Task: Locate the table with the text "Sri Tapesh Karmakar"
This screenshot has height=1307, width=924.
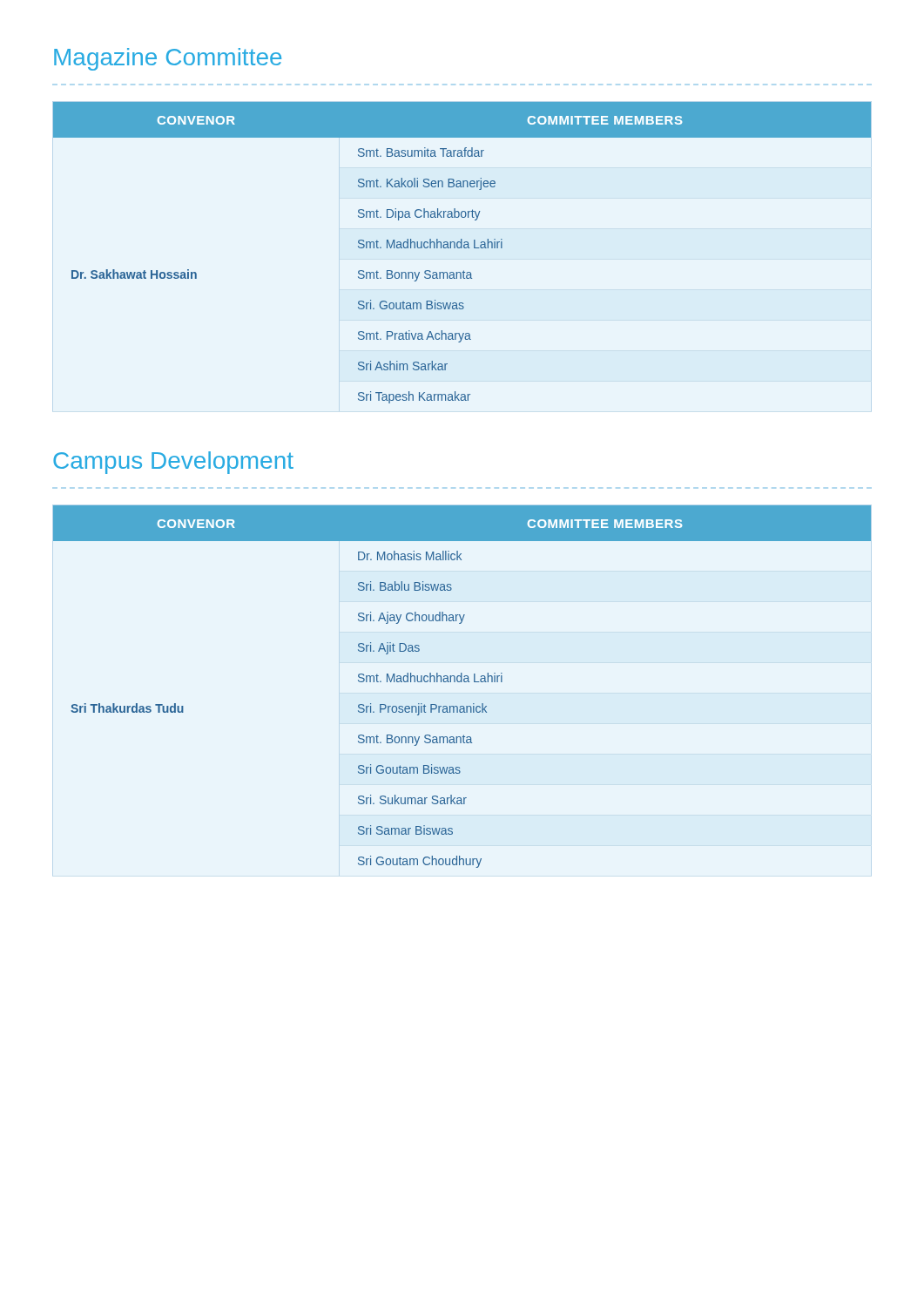Action: [462, 257]
